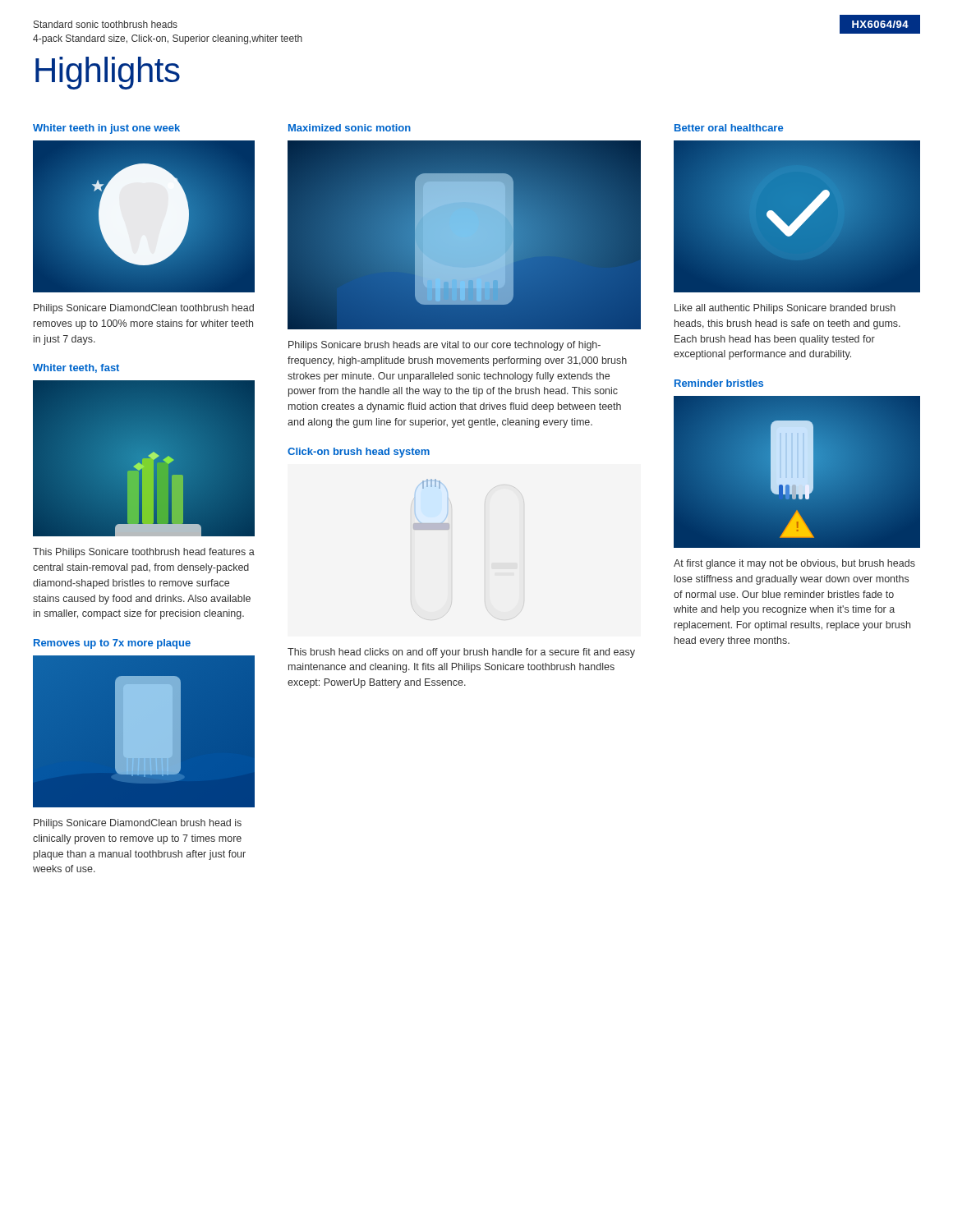Locate the text starting "Philips Sonicare DiamondClean brush"
This screenshot has height=1232, width=953.
point(139,846)
